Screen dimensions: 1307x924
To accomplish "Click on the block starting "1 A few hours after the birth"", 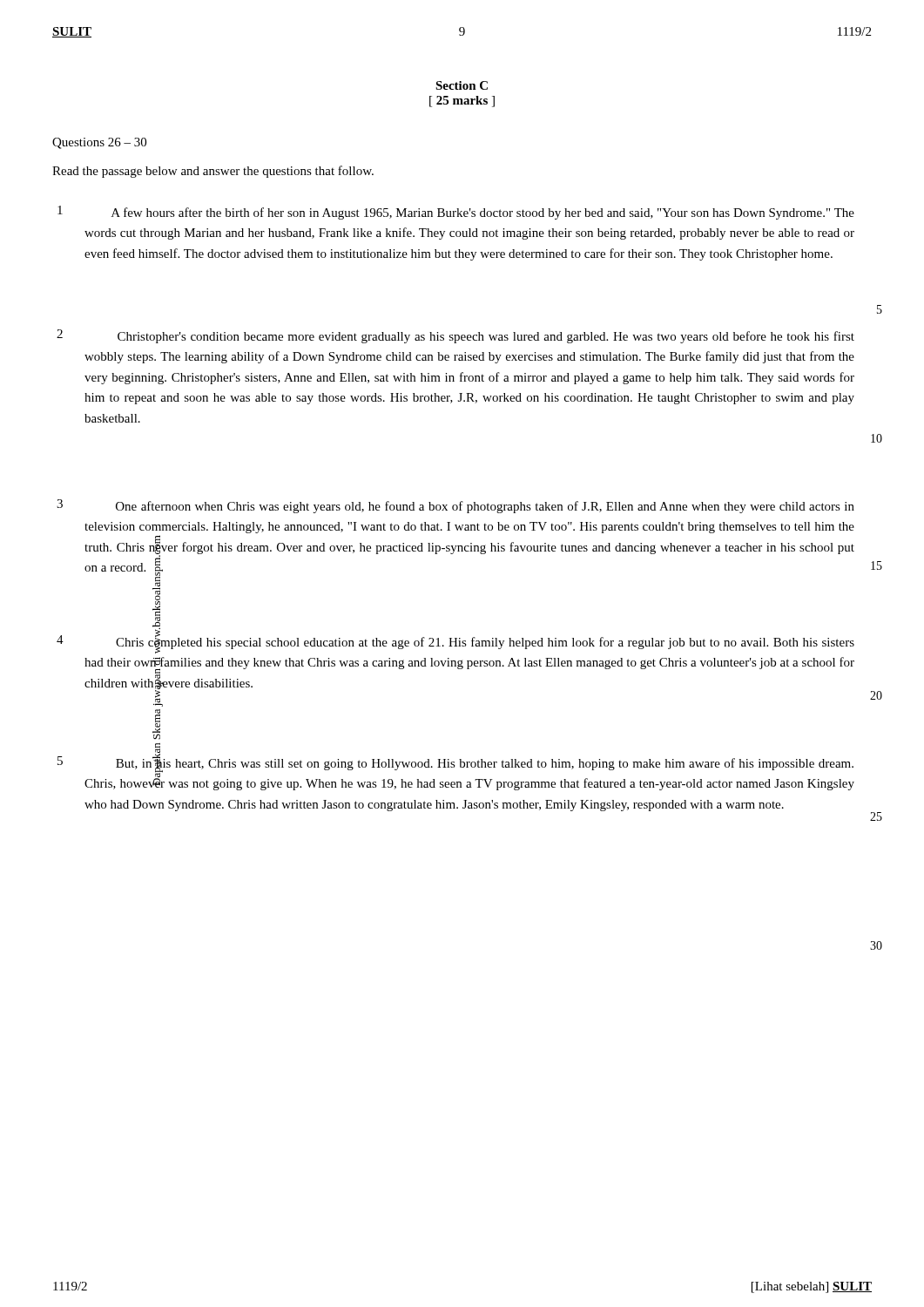I will 455,234.
